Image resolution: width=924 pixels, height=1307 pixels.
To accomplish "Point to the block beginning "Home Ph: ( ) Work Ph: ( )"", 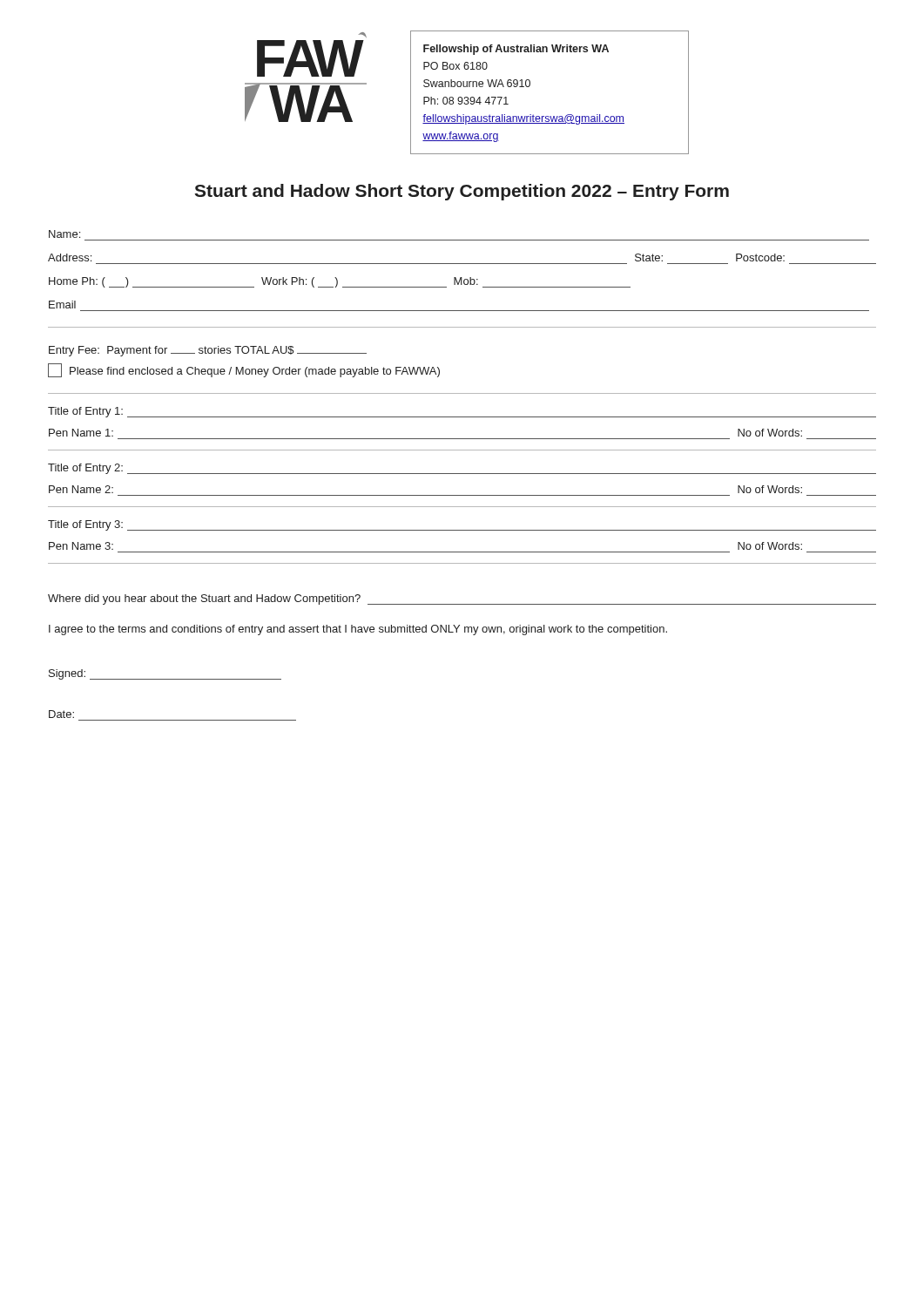I will coord(339,280).
